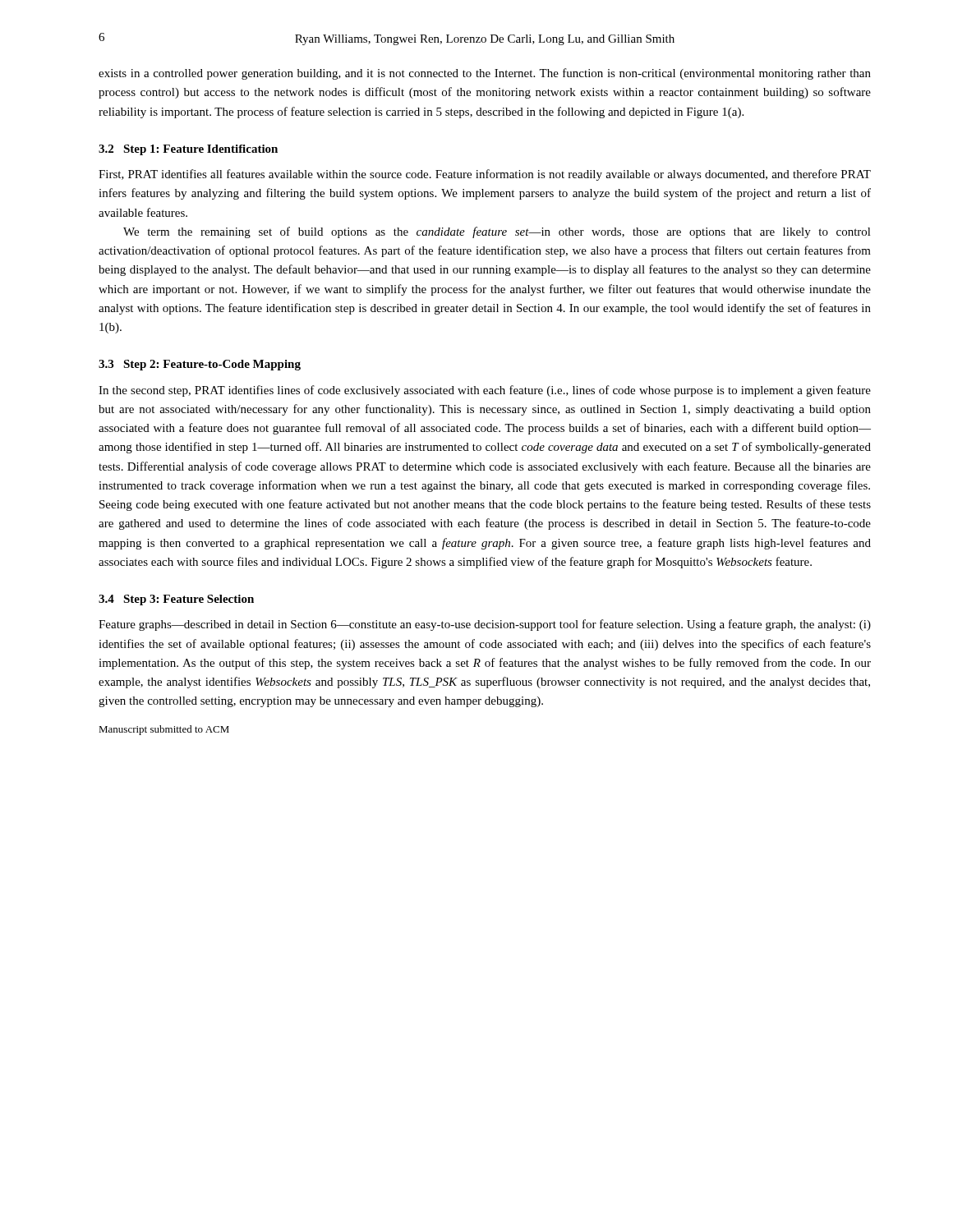The height and width of the screenshot is (1232, 953).
Task: Click where it says "3.2 Step 1: Feature Identification"
Action: tap(188, 148)
